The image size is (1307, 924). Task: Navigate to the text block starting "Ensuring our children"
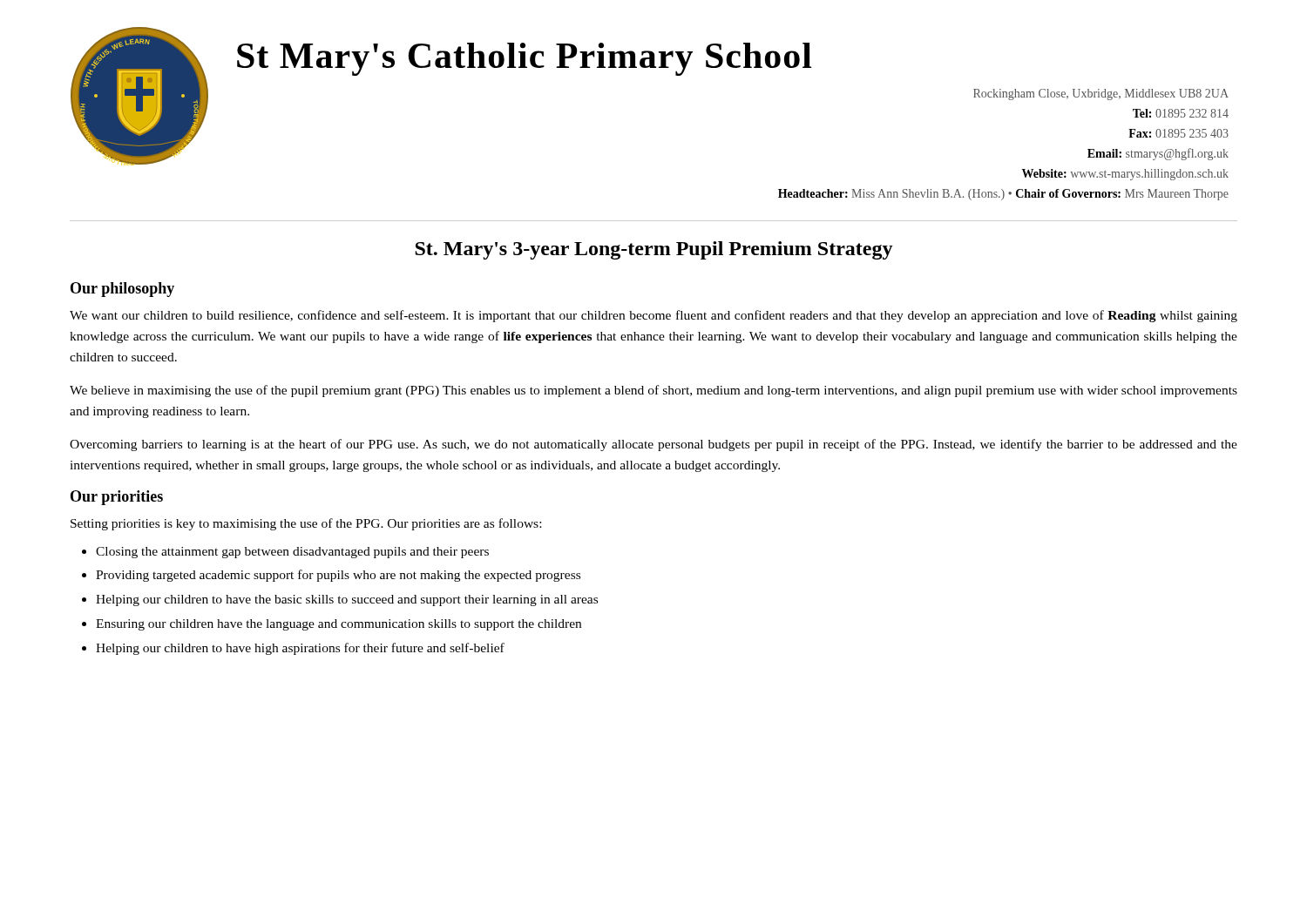pyautogui.click(x=339, y=623)
